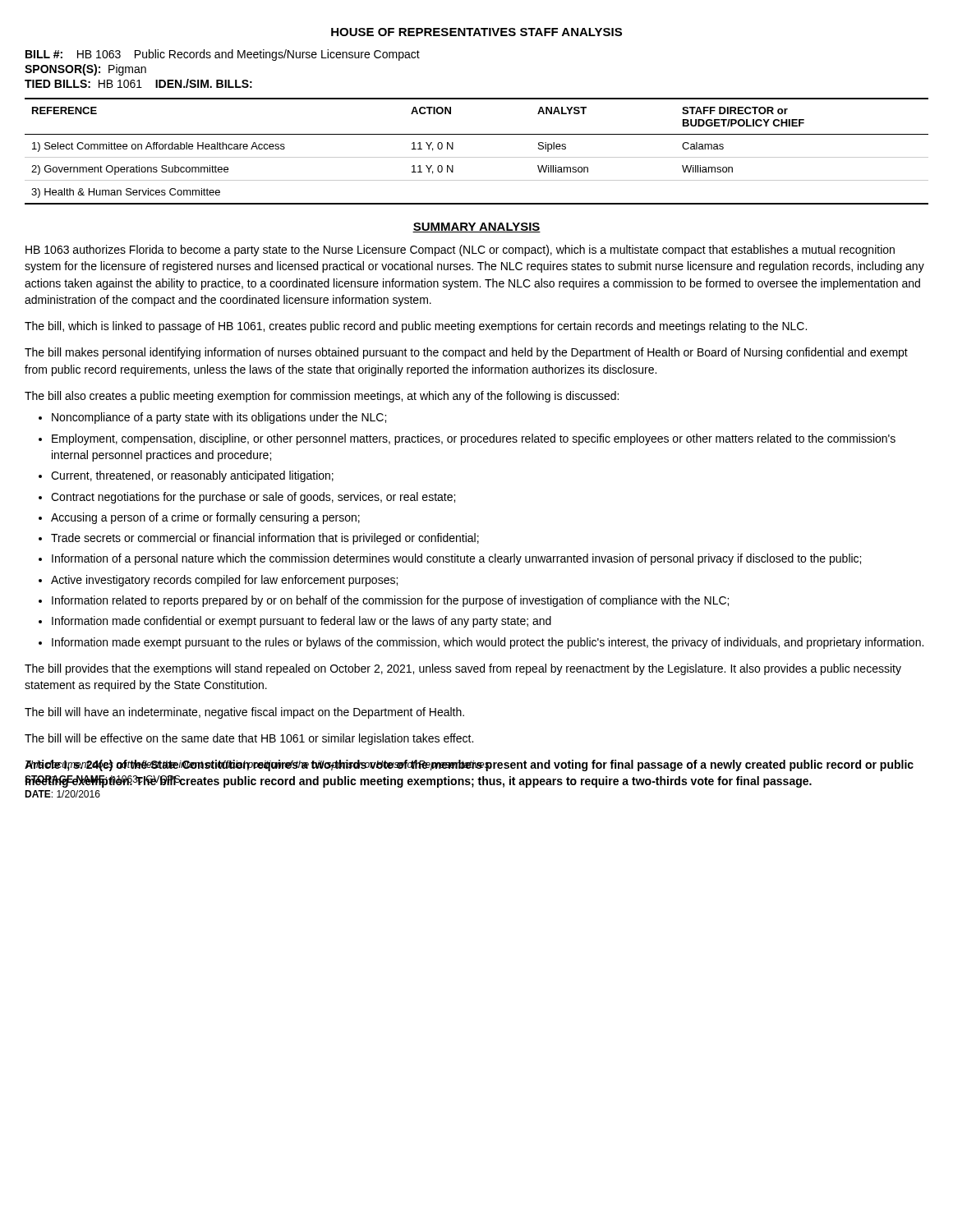Find the list item with the text "Information of a"
The width and height of the screenshot is (953, 1232).
click(457, 559)
